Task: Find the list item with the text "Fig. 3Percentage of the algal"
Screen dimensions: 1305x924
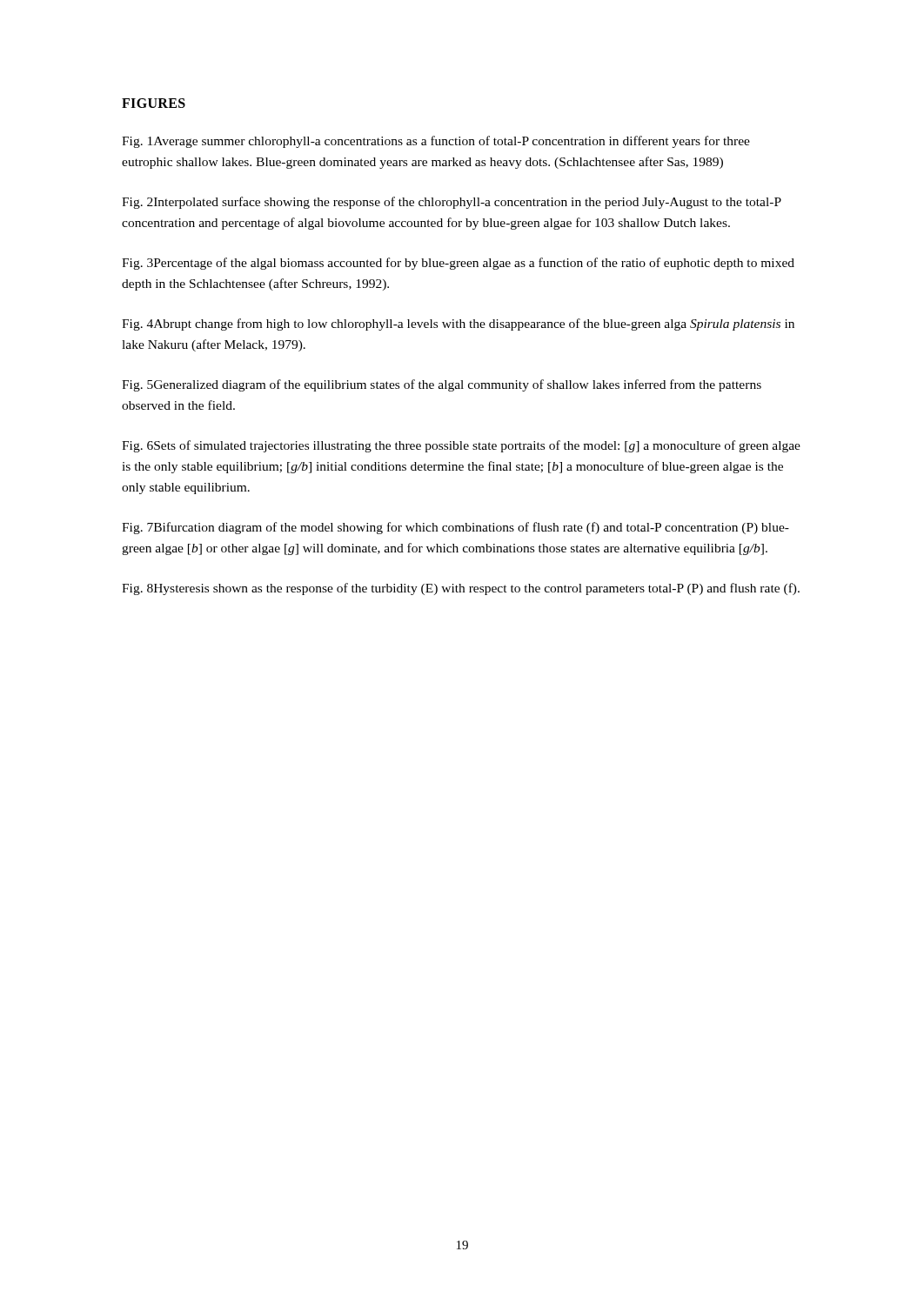Action: point(458,273)
